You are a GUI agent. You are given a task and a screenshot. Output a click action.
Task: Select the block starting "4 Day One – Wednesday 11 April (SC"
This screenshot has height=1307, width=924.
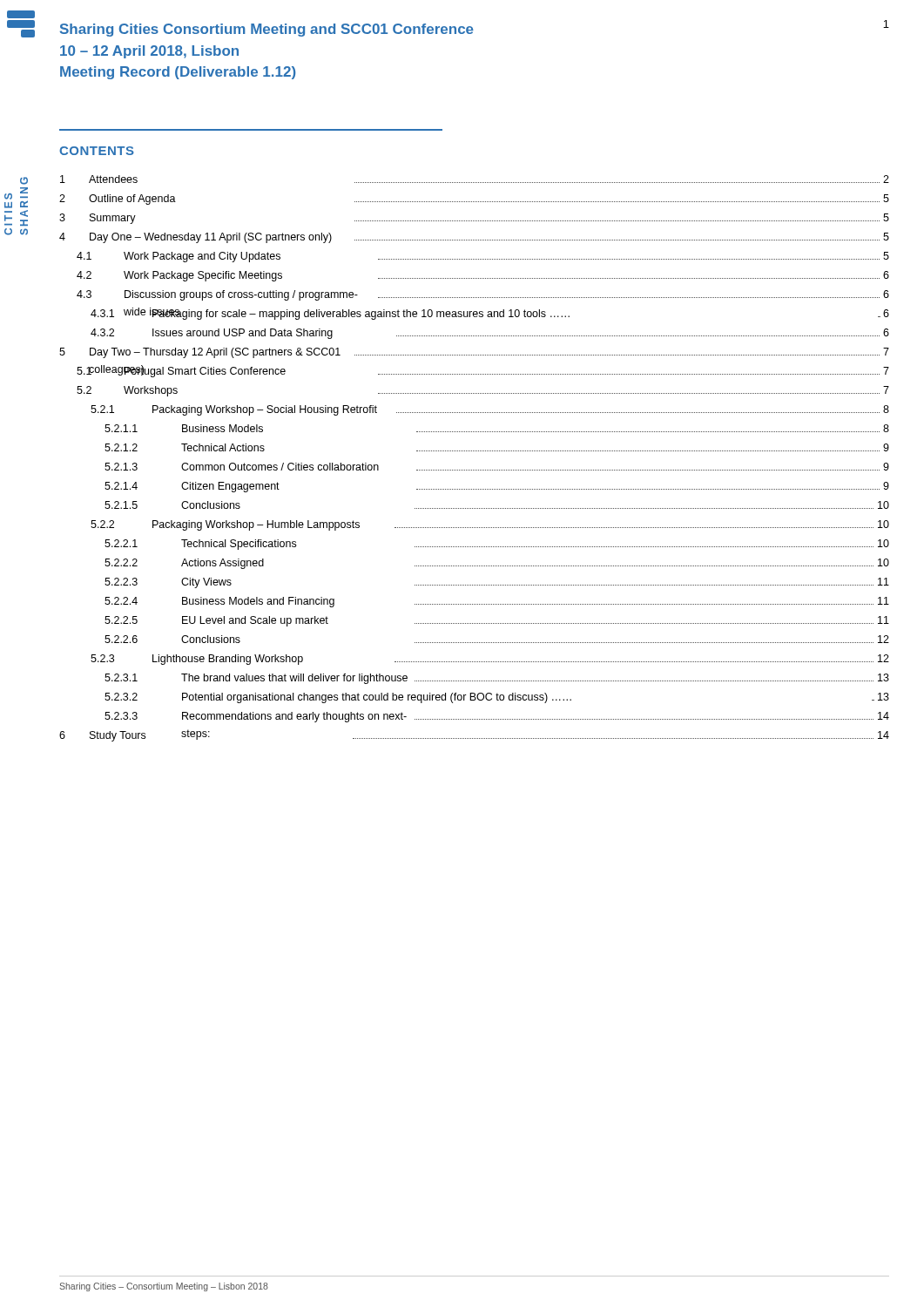[474, 237]
